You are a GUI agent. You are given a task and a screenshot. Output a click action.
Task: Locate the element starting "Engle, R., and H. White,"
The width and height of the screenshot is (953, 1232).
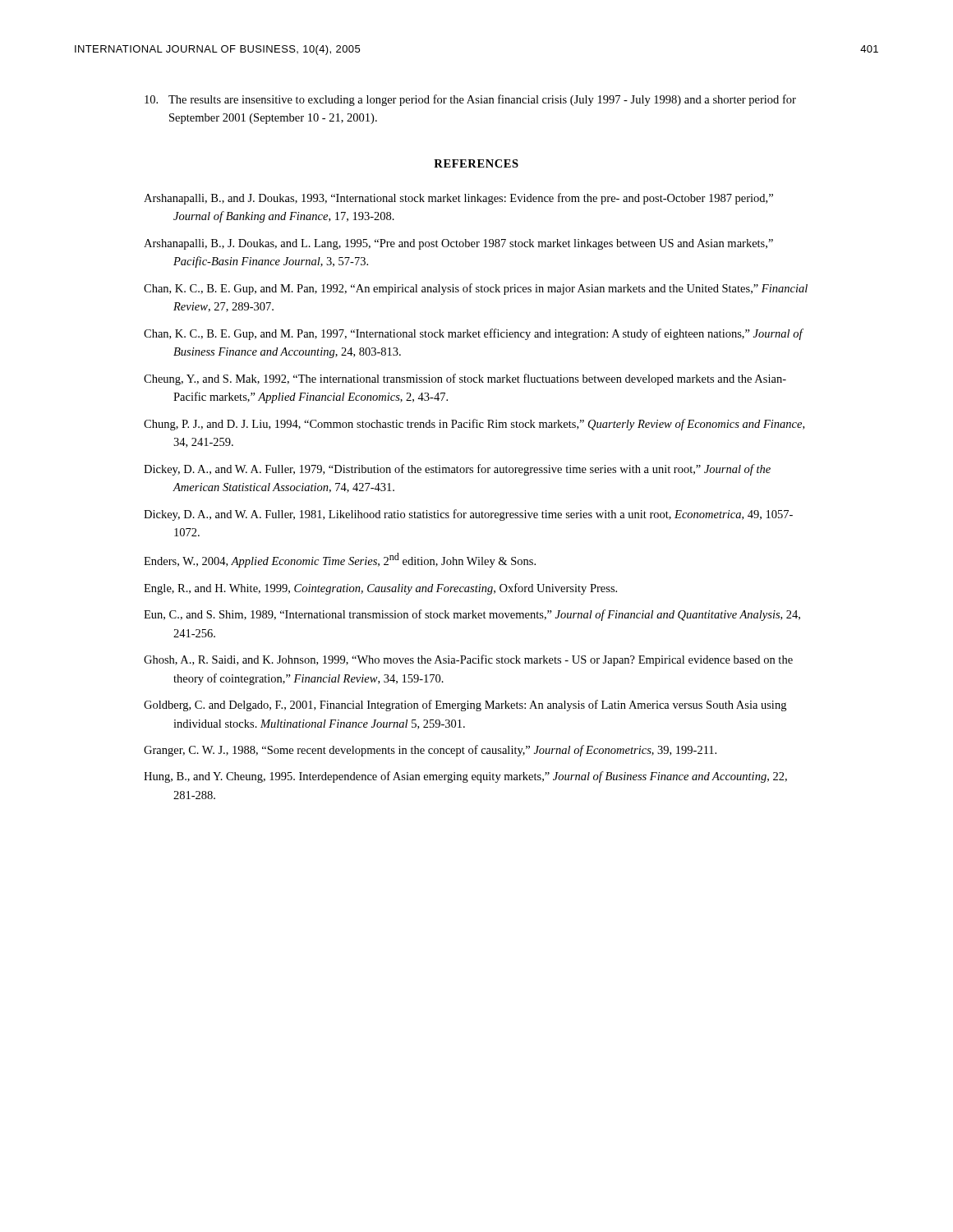pyautogui.click(x=381, y=588)
